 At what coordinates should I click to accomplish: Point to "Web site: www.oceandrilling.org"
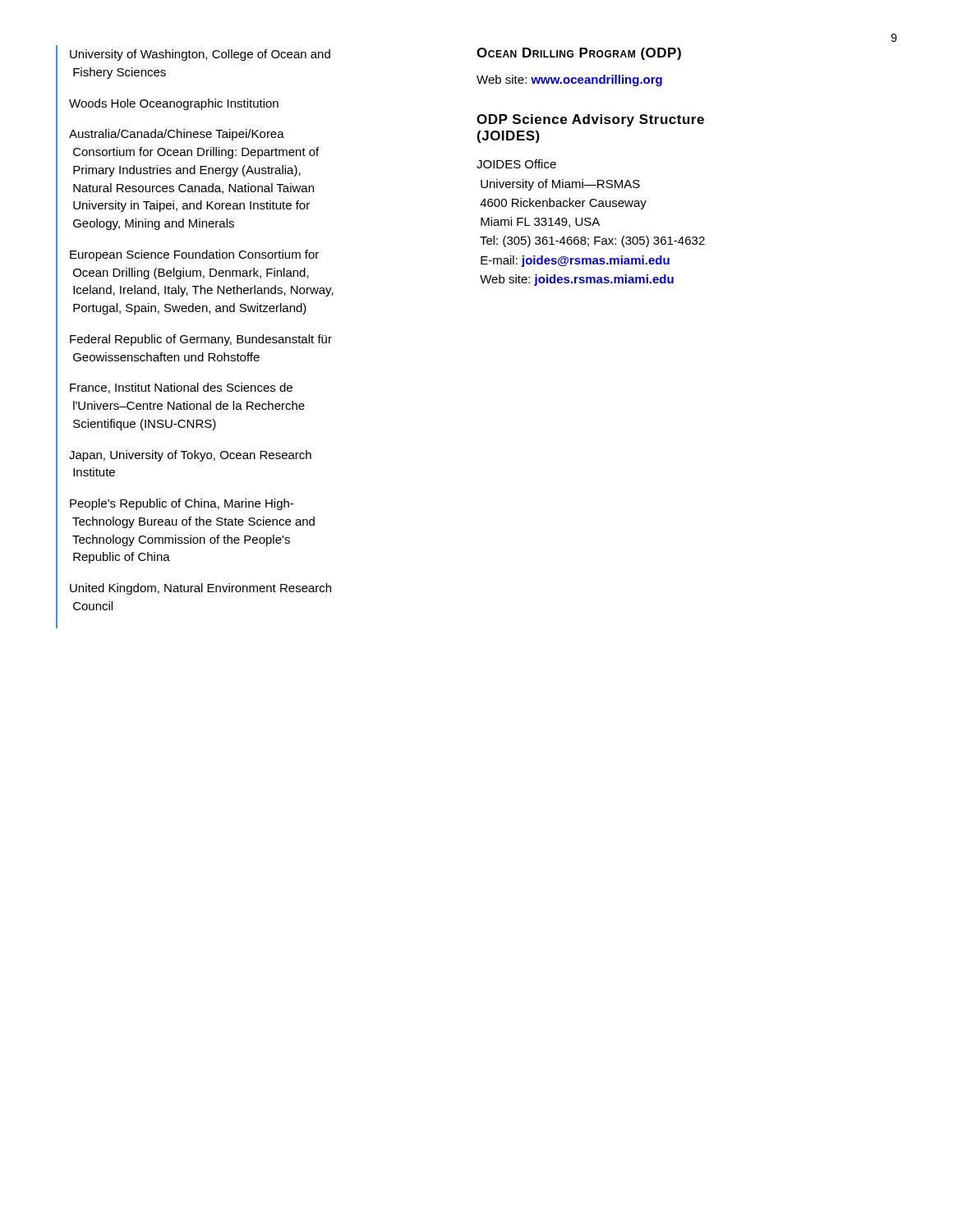point(570,79)
